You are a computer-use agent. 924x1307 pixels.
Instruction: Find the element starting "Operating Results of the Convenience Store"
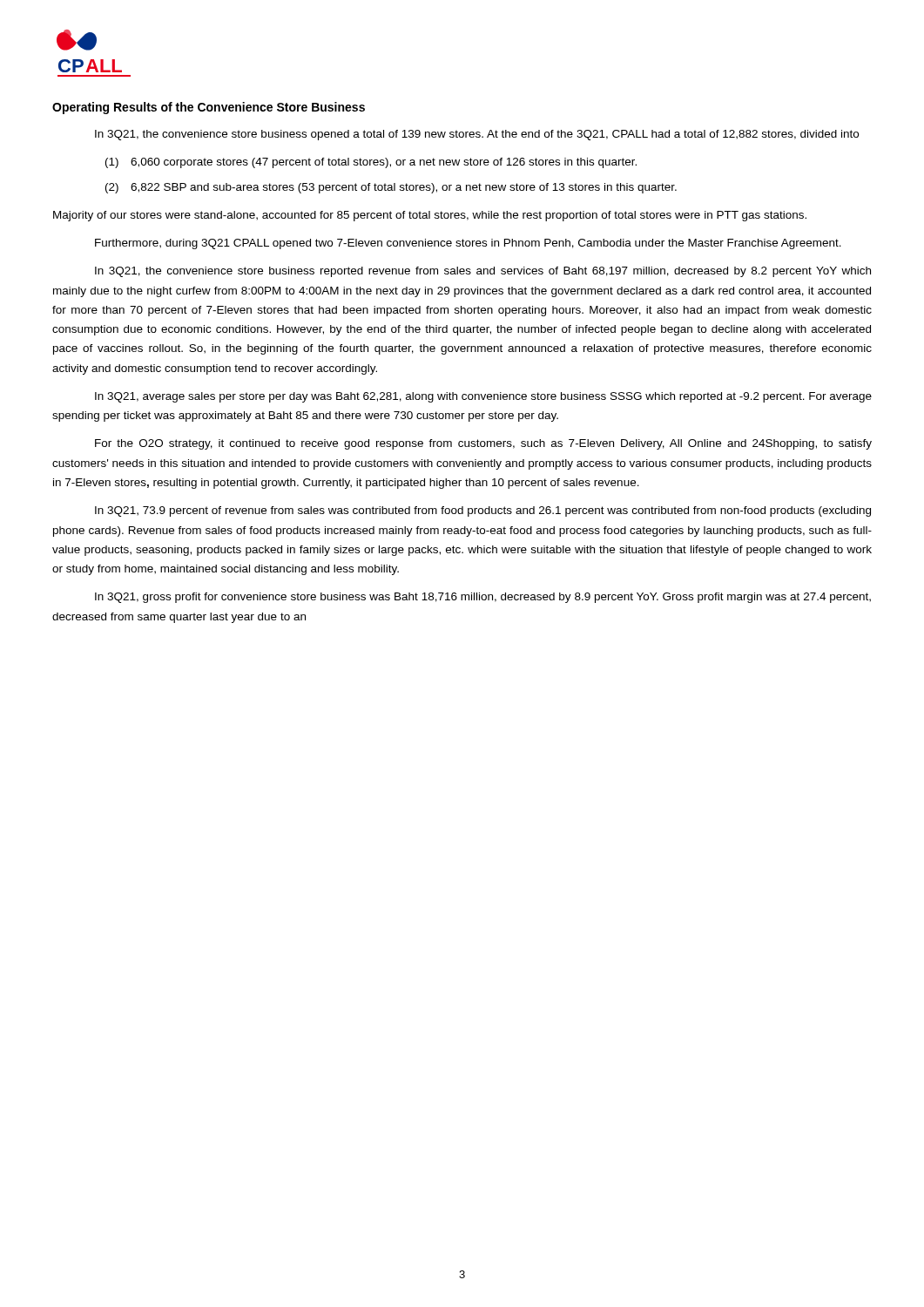209,107
